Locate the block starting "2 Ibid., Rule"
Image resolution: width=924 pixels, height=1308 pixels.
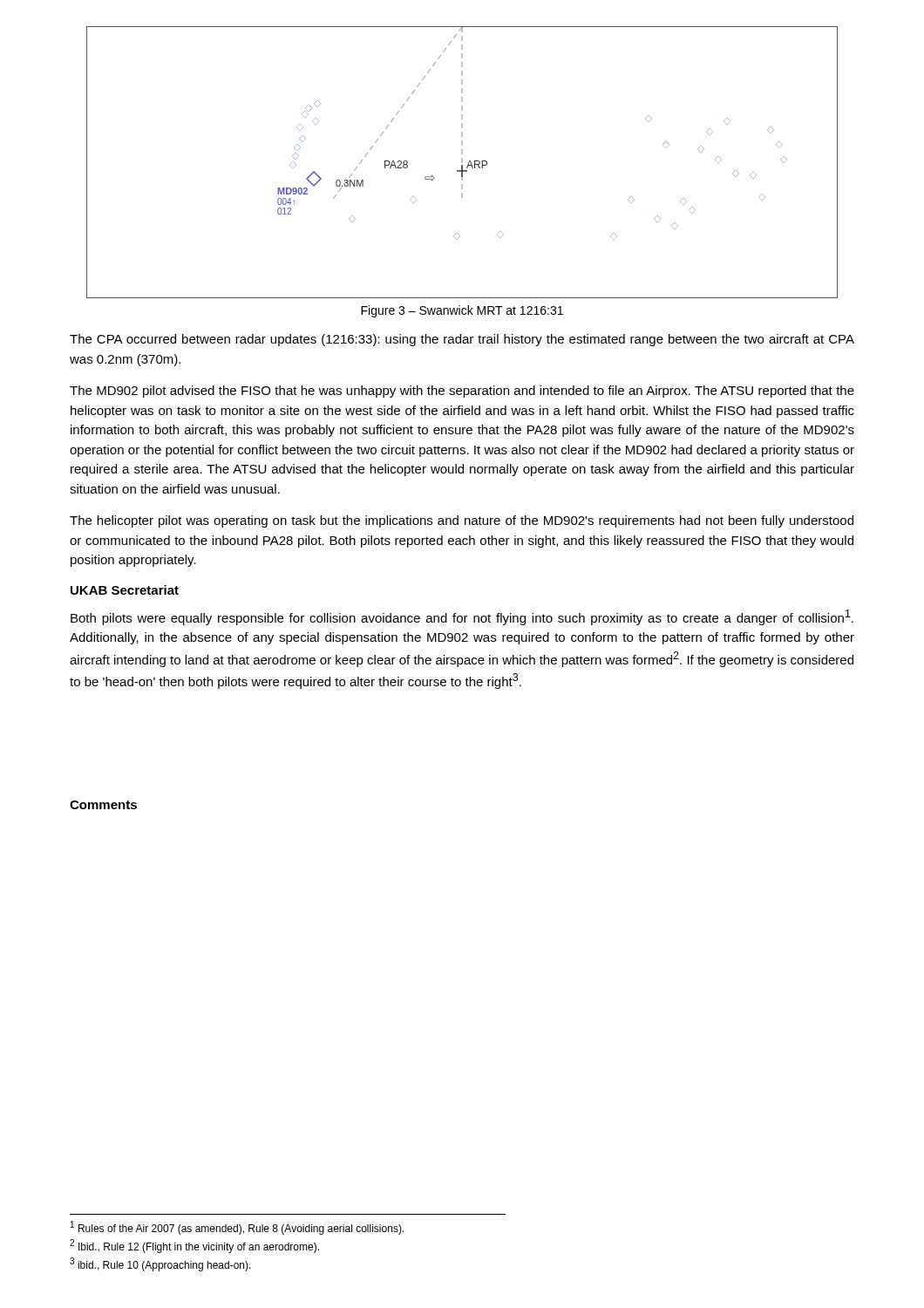point(195,1246)
